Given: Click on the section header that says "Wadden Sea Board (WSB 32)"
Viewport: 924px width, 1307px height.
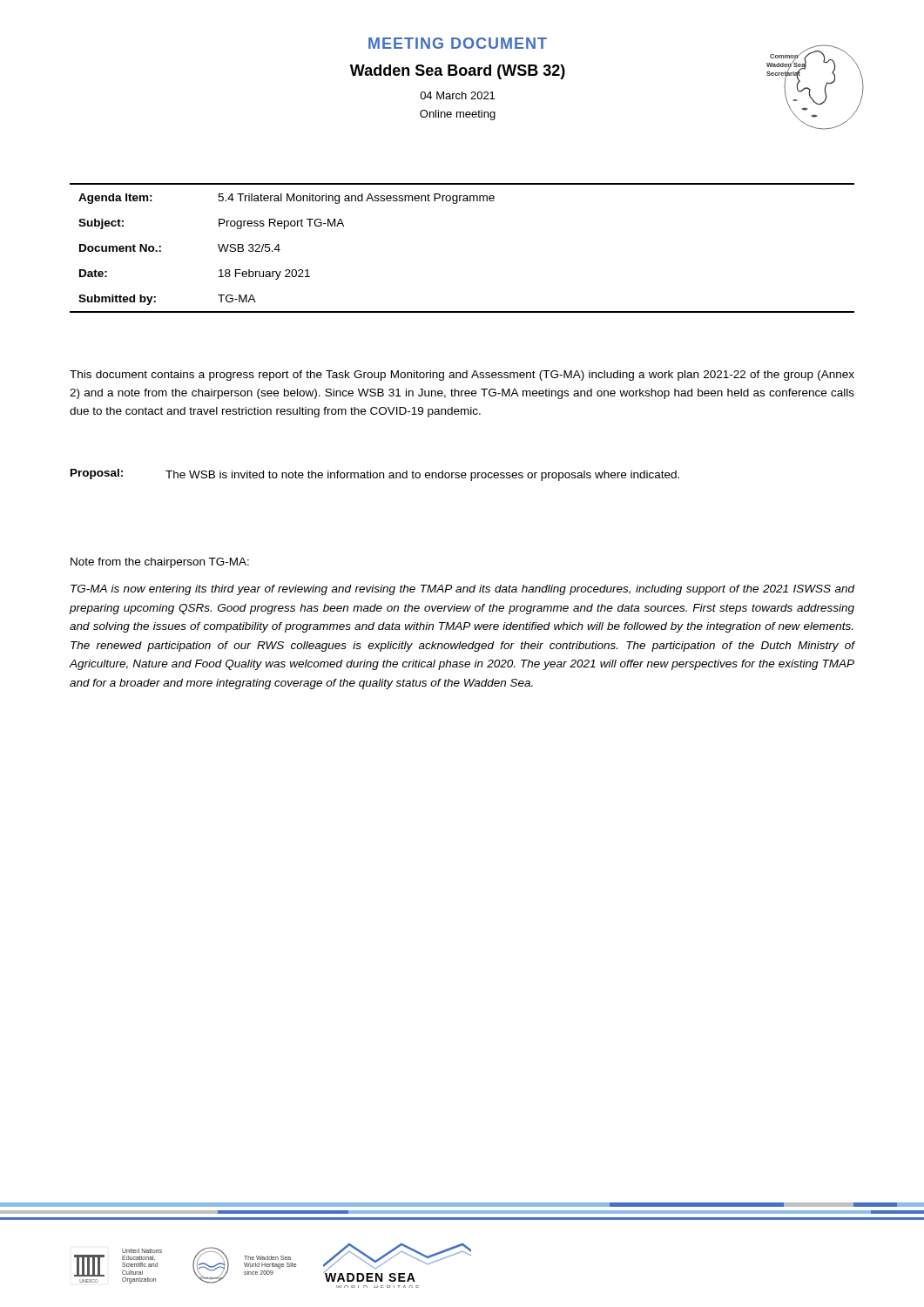Looking at the screenshot, I should click(x=458, y=71).
